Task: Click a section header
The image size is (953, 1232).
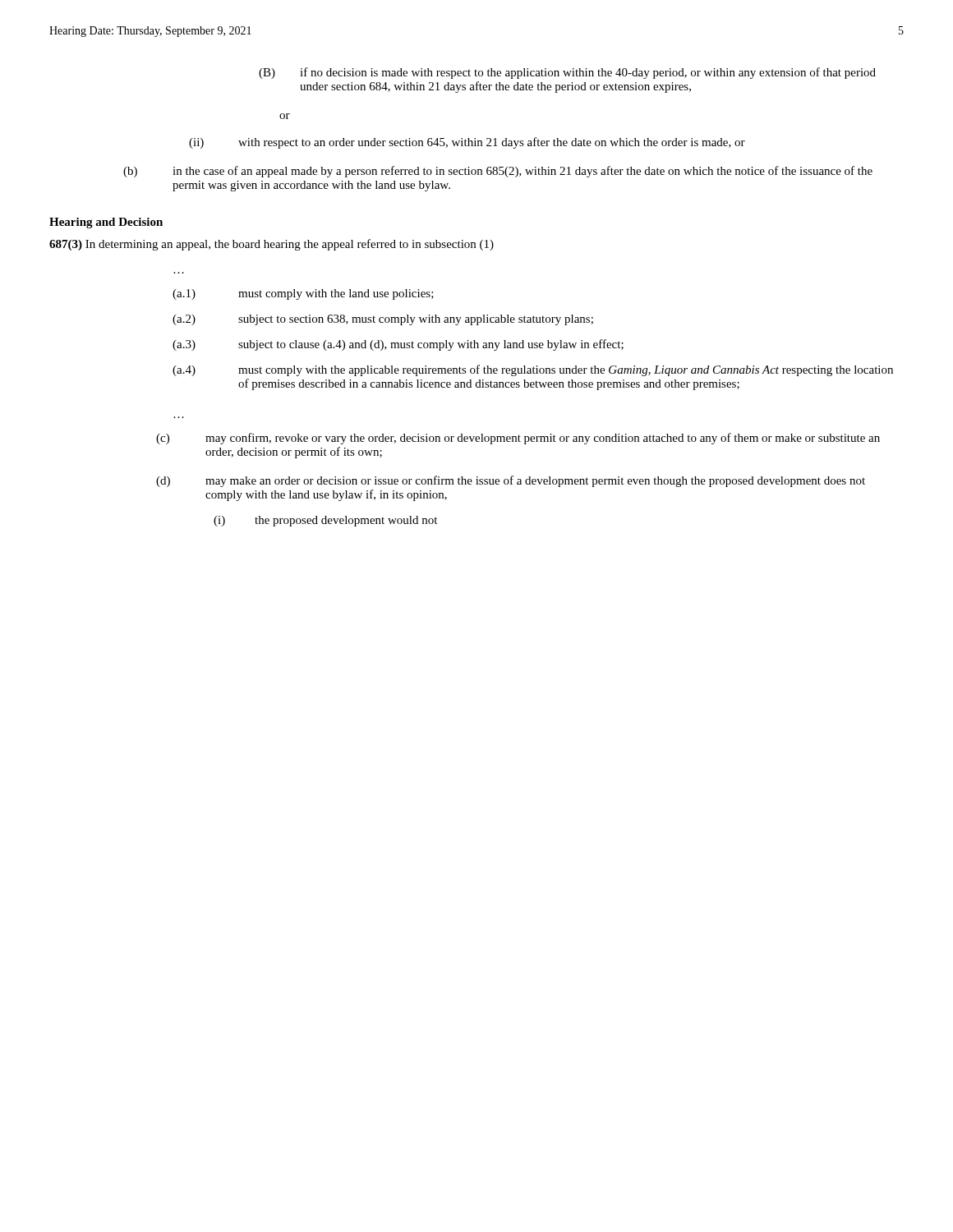Action: coord(106,222)
